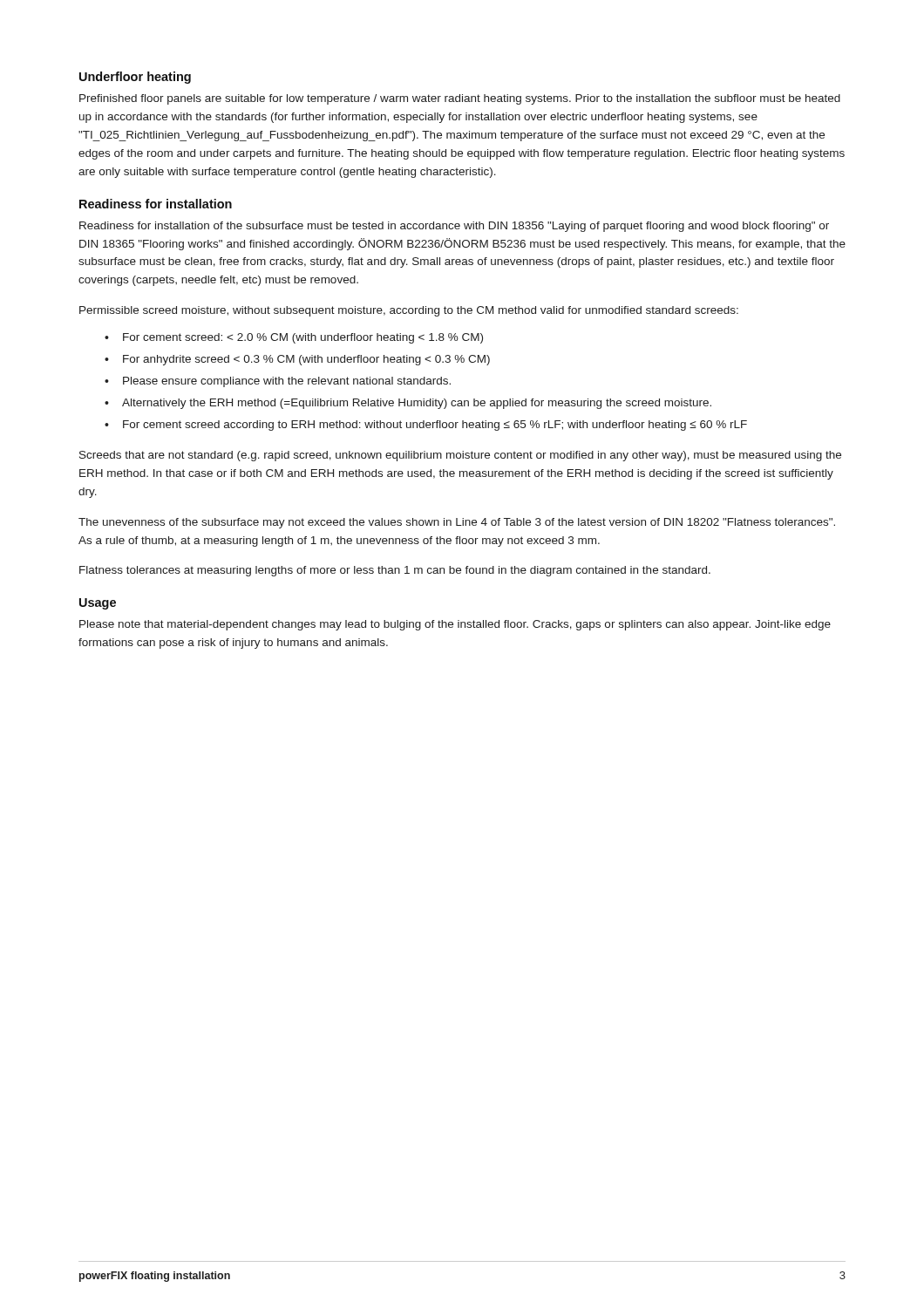Find the text block with the text "Prefinished floor panels are suitable for low temperature"
924x1308 pixels.
coord(462,135)
